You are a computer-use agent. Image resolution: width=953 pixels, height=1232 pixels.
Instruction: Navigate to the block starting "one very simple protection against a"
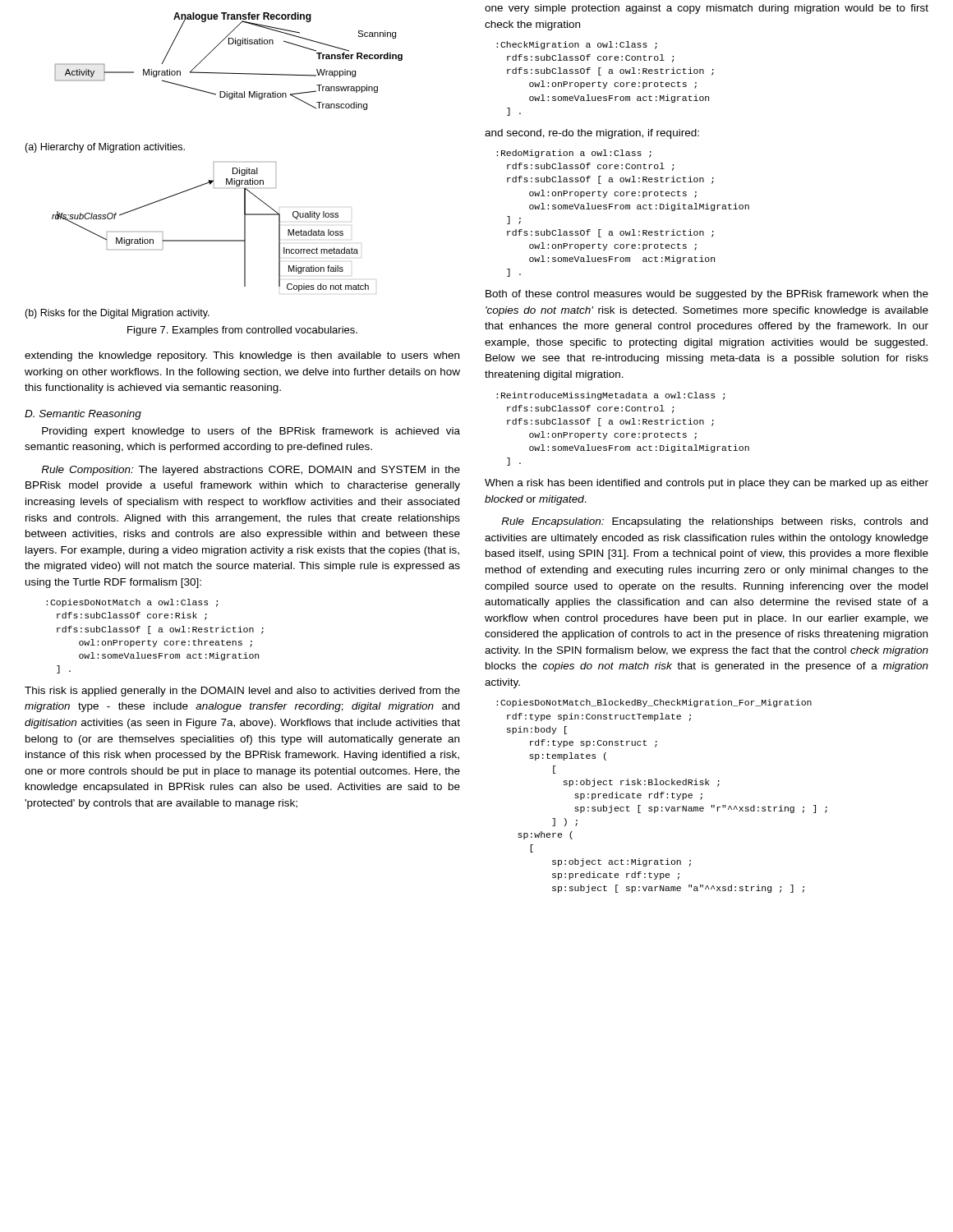point(707,16)
